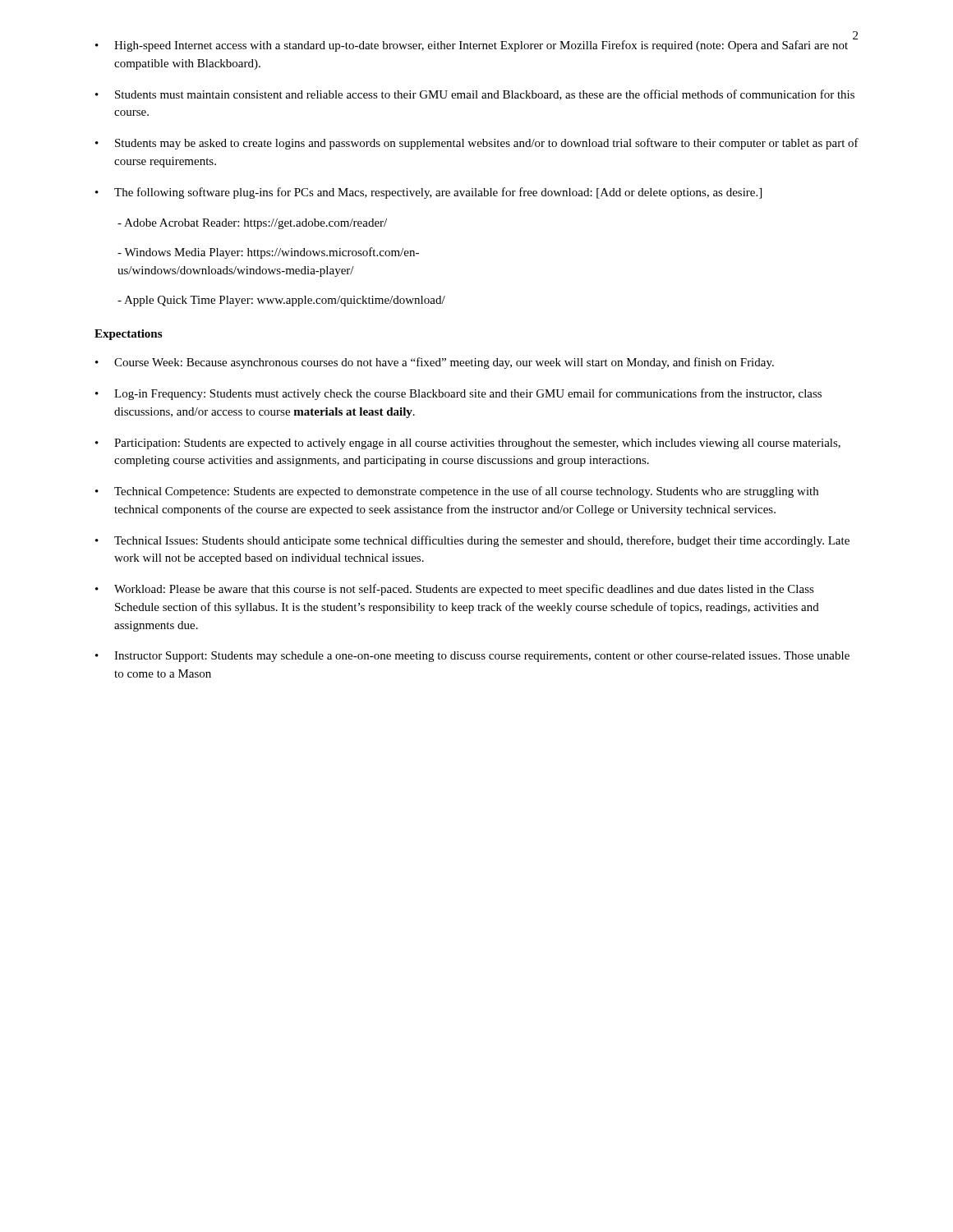Navigate to the block starting "• Students must maintain"
Screen dimensions: 1232x953
(x=476, y=104)
